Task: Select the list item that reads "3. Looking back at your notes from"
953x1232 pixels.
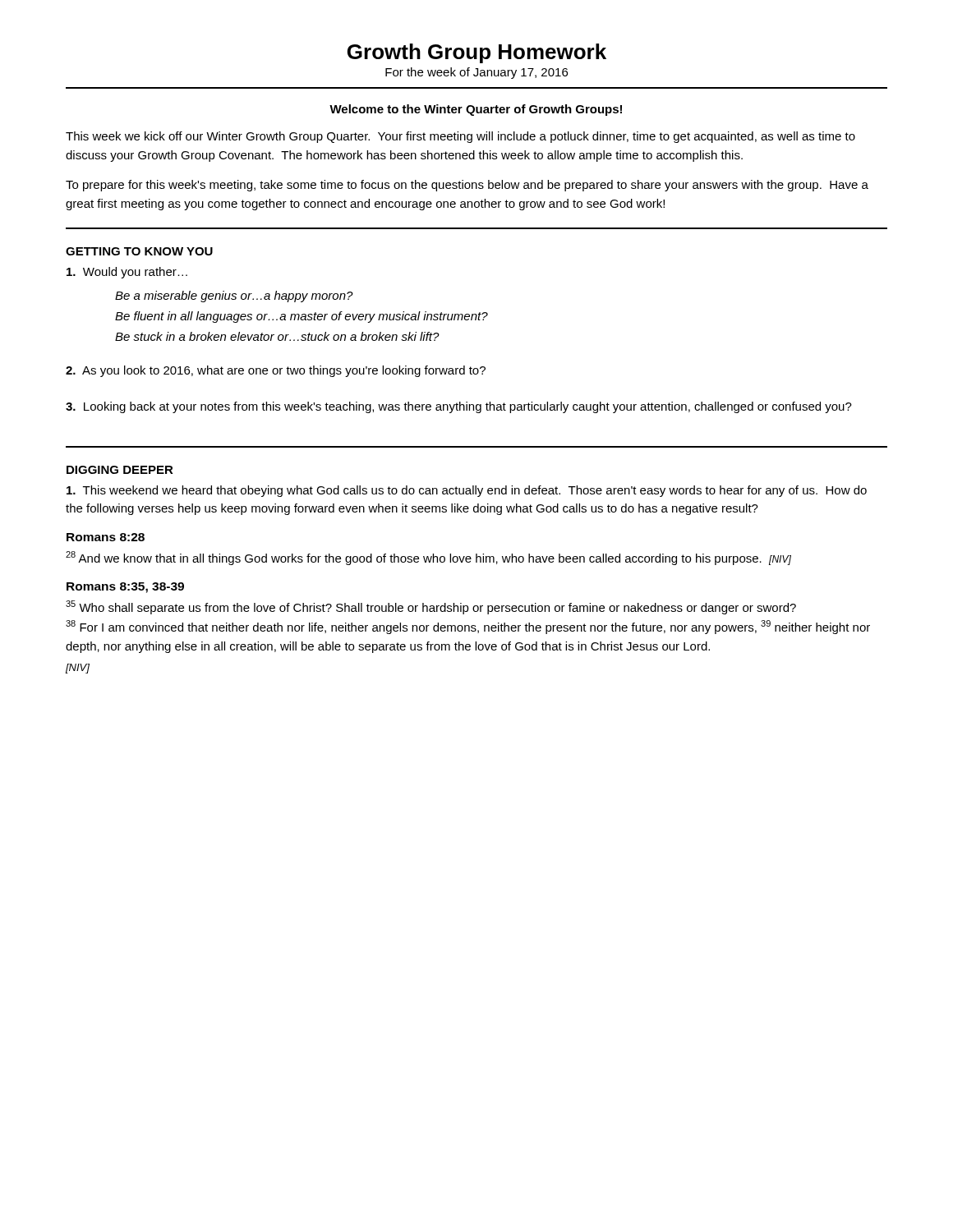Action: pos(459,406)
